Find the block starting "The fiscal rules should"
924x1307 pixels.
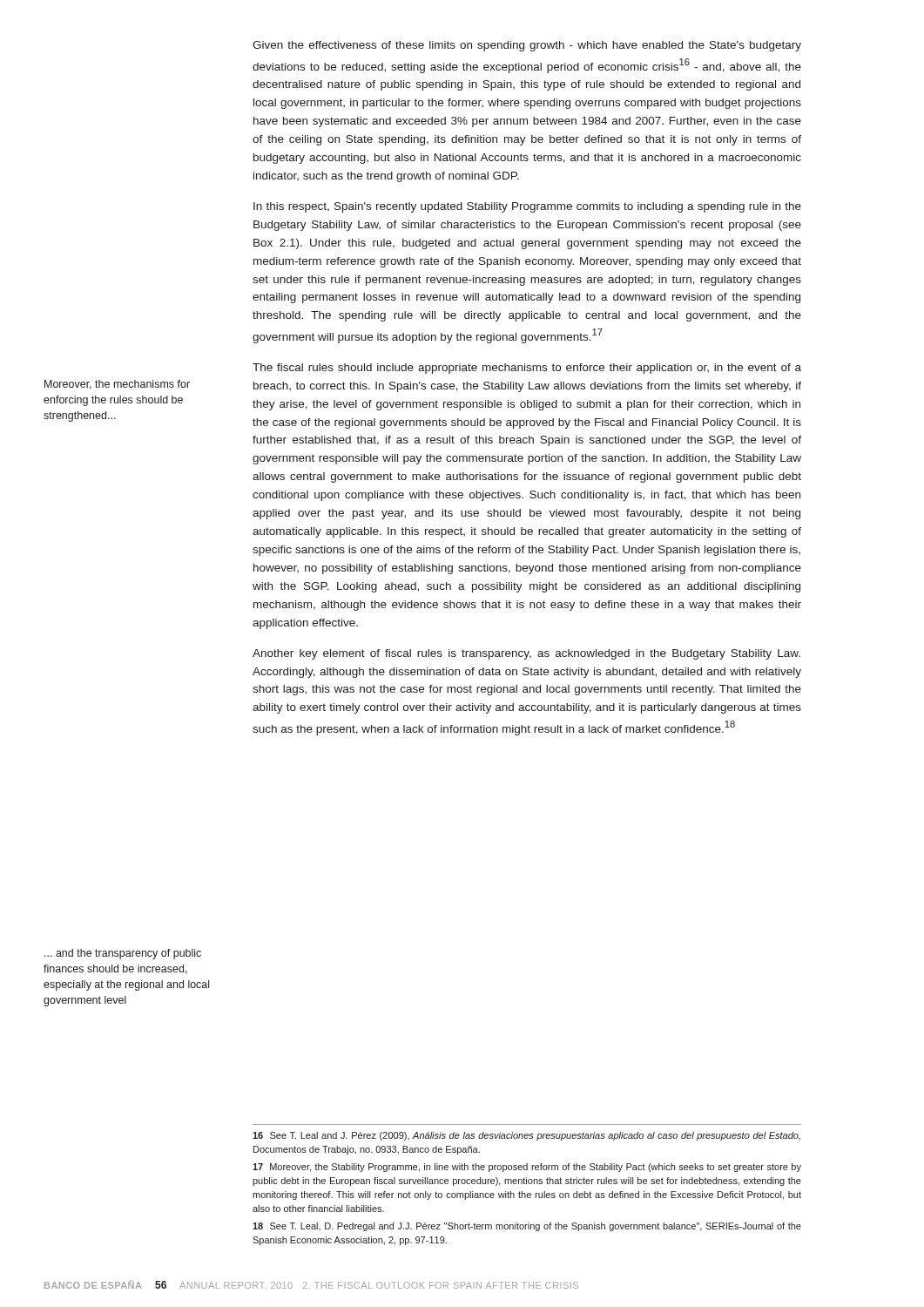[x=527, y=495]
